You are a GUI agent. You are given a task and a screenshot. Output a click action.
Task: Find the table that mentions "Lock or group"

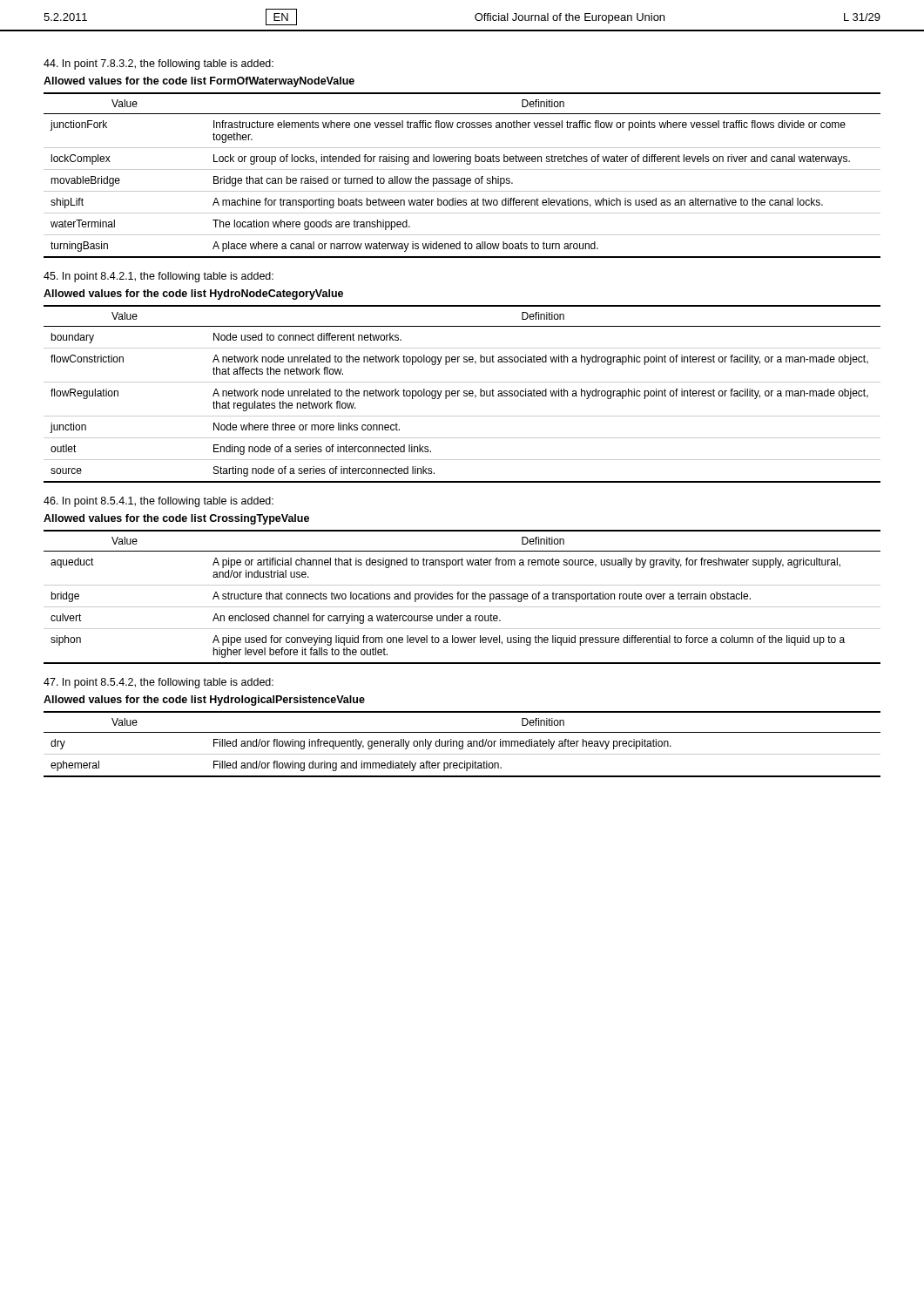tap(462, 175)
